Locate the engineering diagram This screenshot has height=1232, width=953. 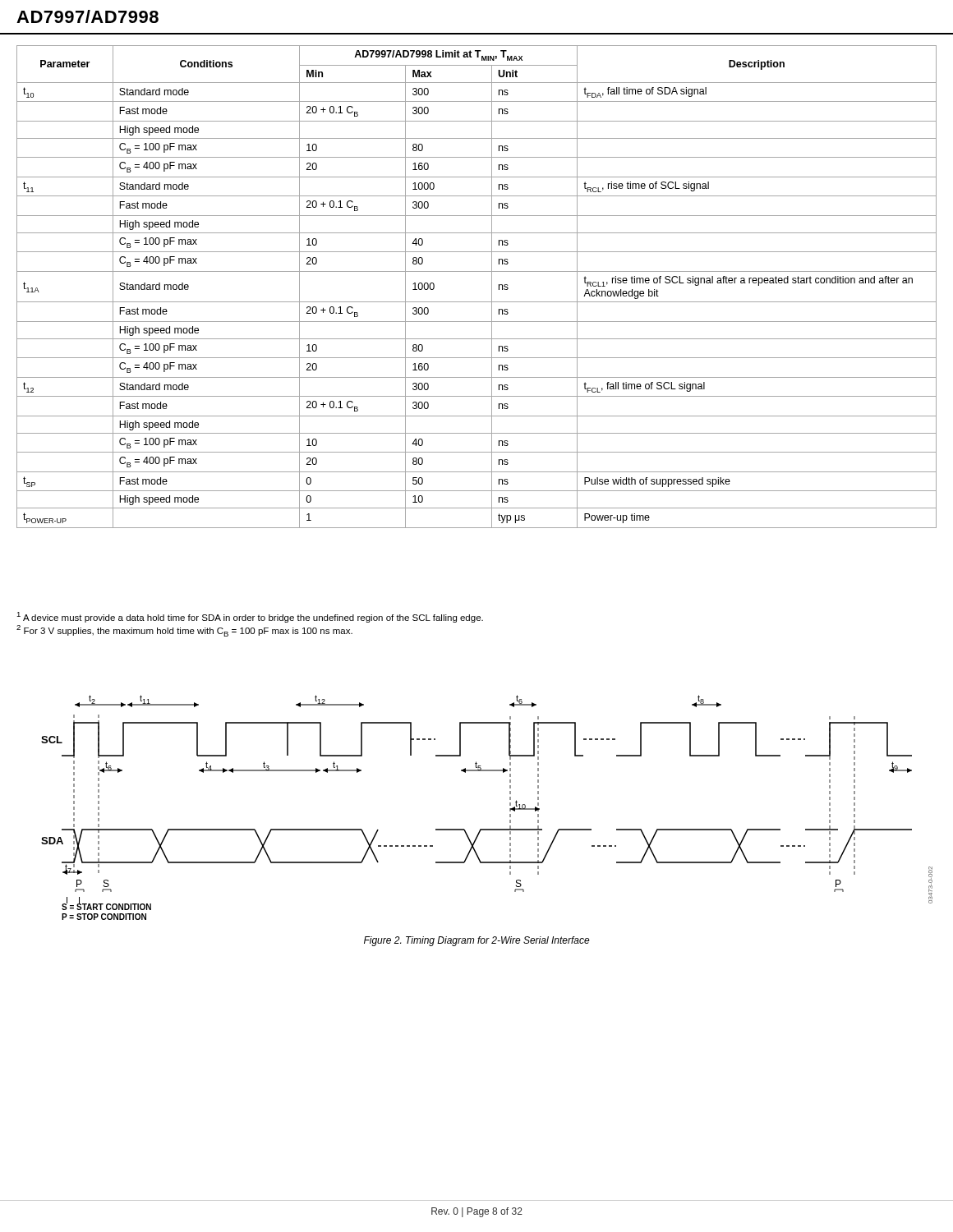(x=476, y=788)
